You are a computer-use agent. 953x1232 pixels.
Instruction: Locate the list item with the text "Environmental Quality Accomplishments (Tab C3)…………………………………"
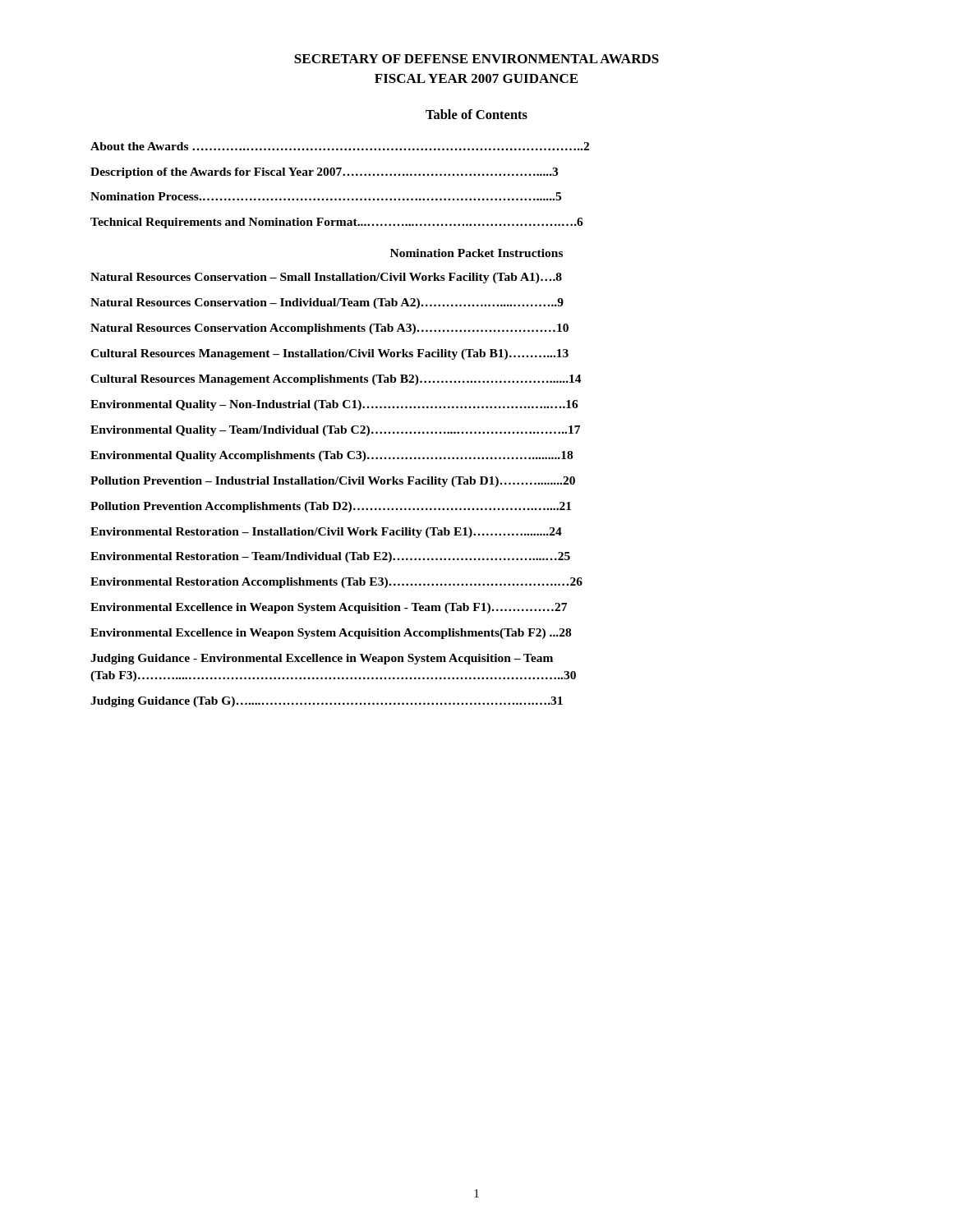click(476, 455)
